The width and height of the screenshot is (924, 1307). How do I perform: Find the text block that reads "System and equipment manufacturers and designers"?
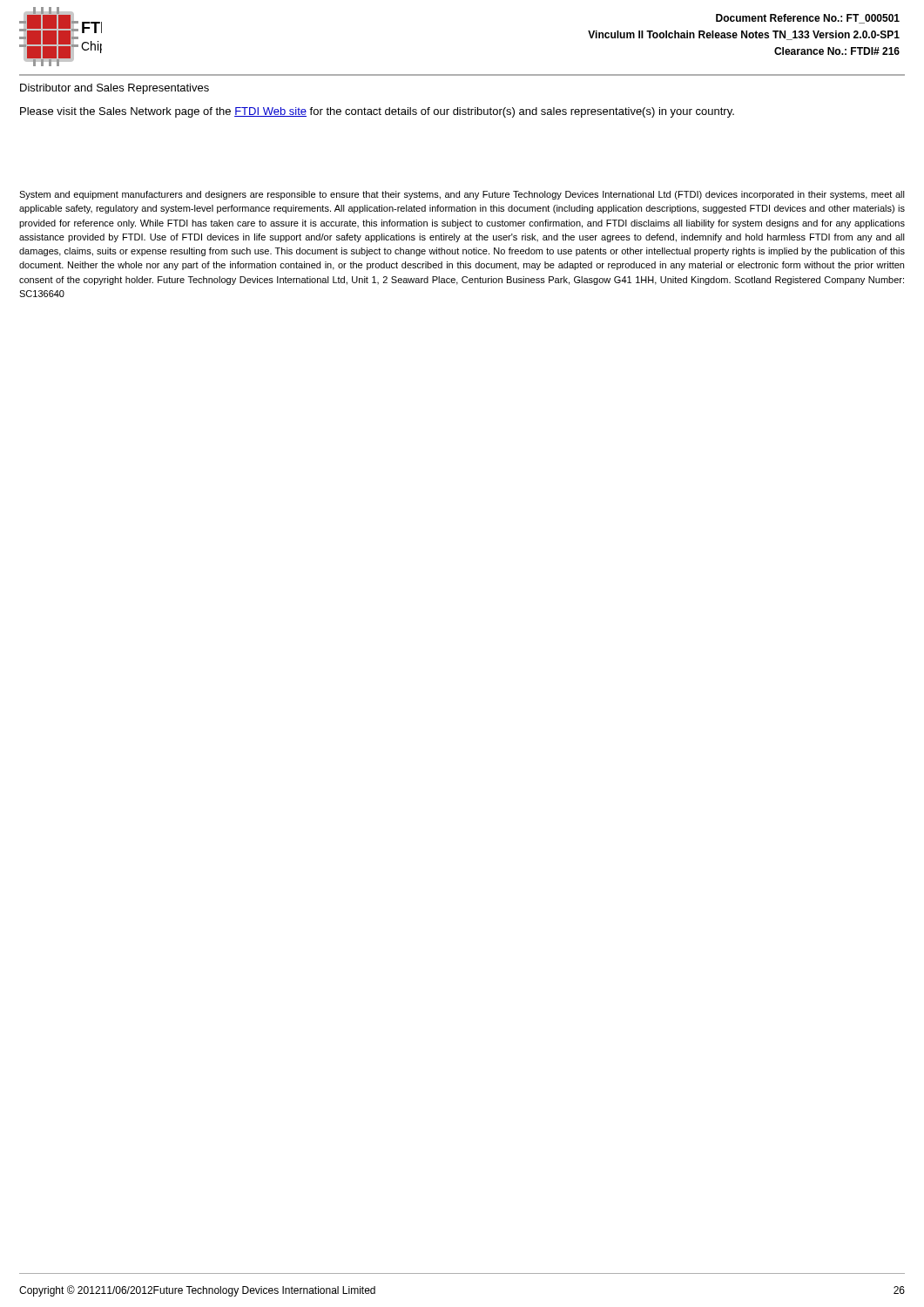462,244
